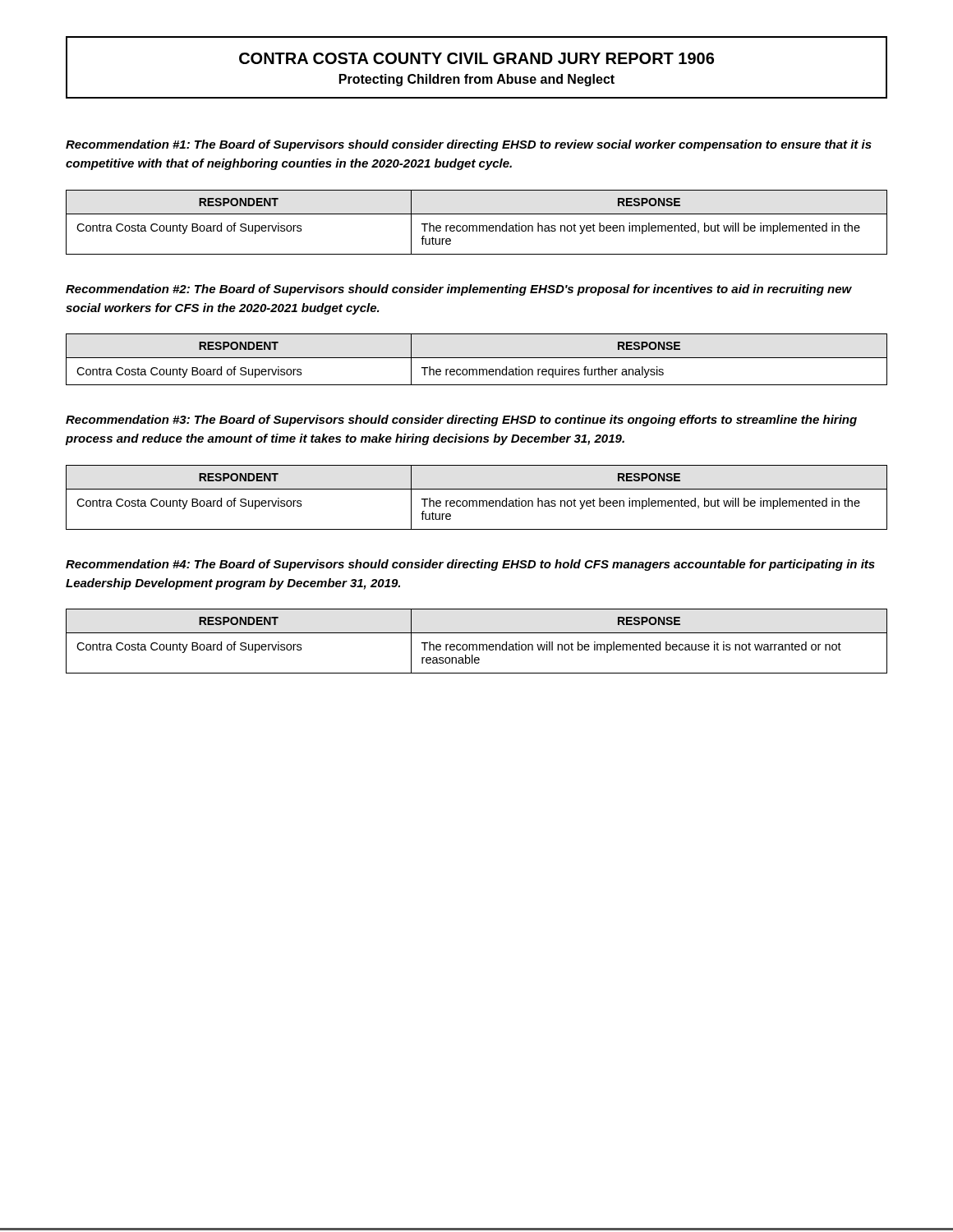Select the text starting "Recommendation #1: The Board of Supervisors should"
Screen dimensions: 1232x953
[469, 154]
